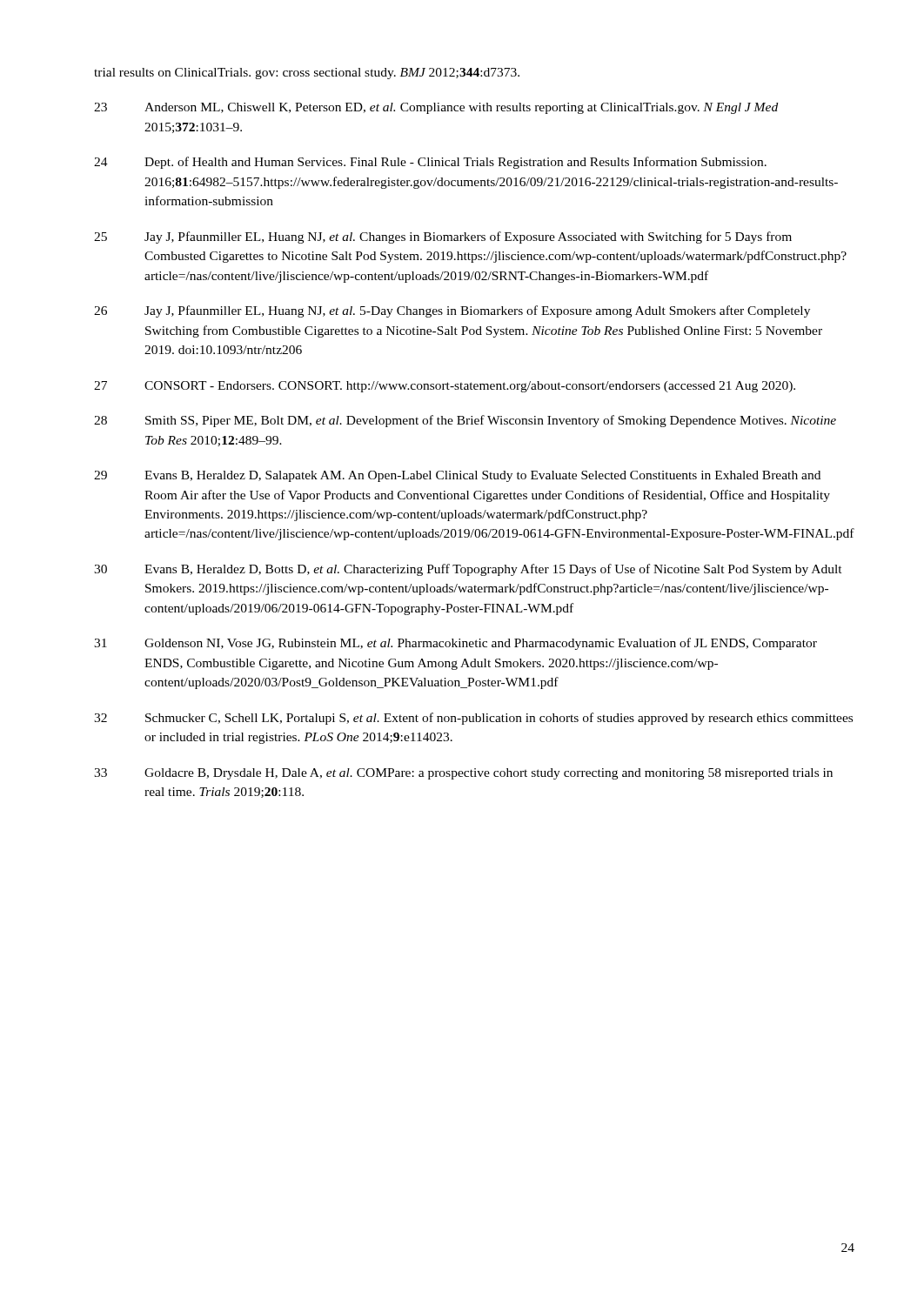The width and height of the screenshot is (924, 1305).
Task: Click on the list item that reads "30 Evans B,"
Action: (474, 589)
